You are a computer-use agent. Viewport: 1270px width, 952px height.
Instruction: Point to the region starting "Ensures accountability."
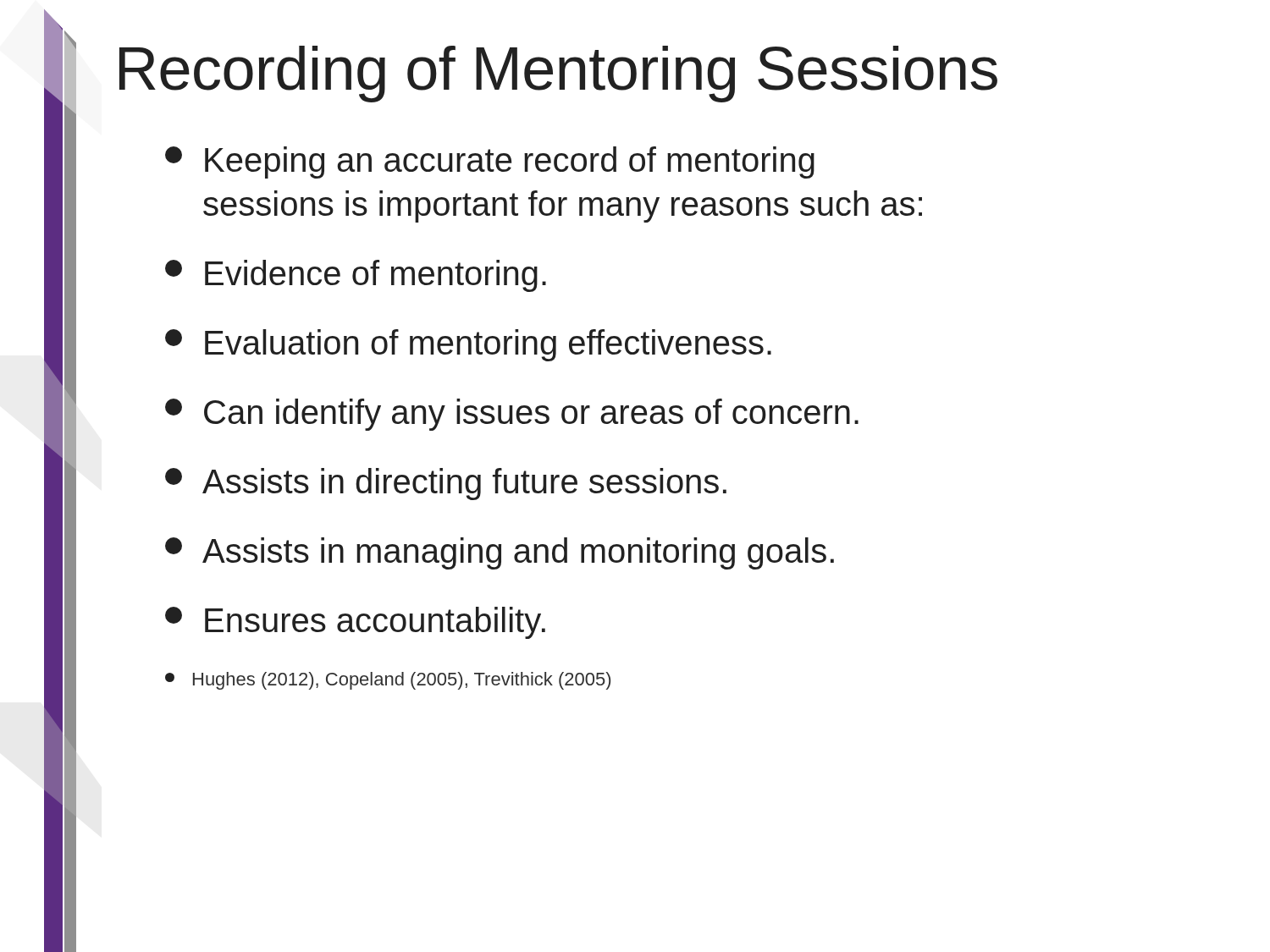(x=357, y=620)
